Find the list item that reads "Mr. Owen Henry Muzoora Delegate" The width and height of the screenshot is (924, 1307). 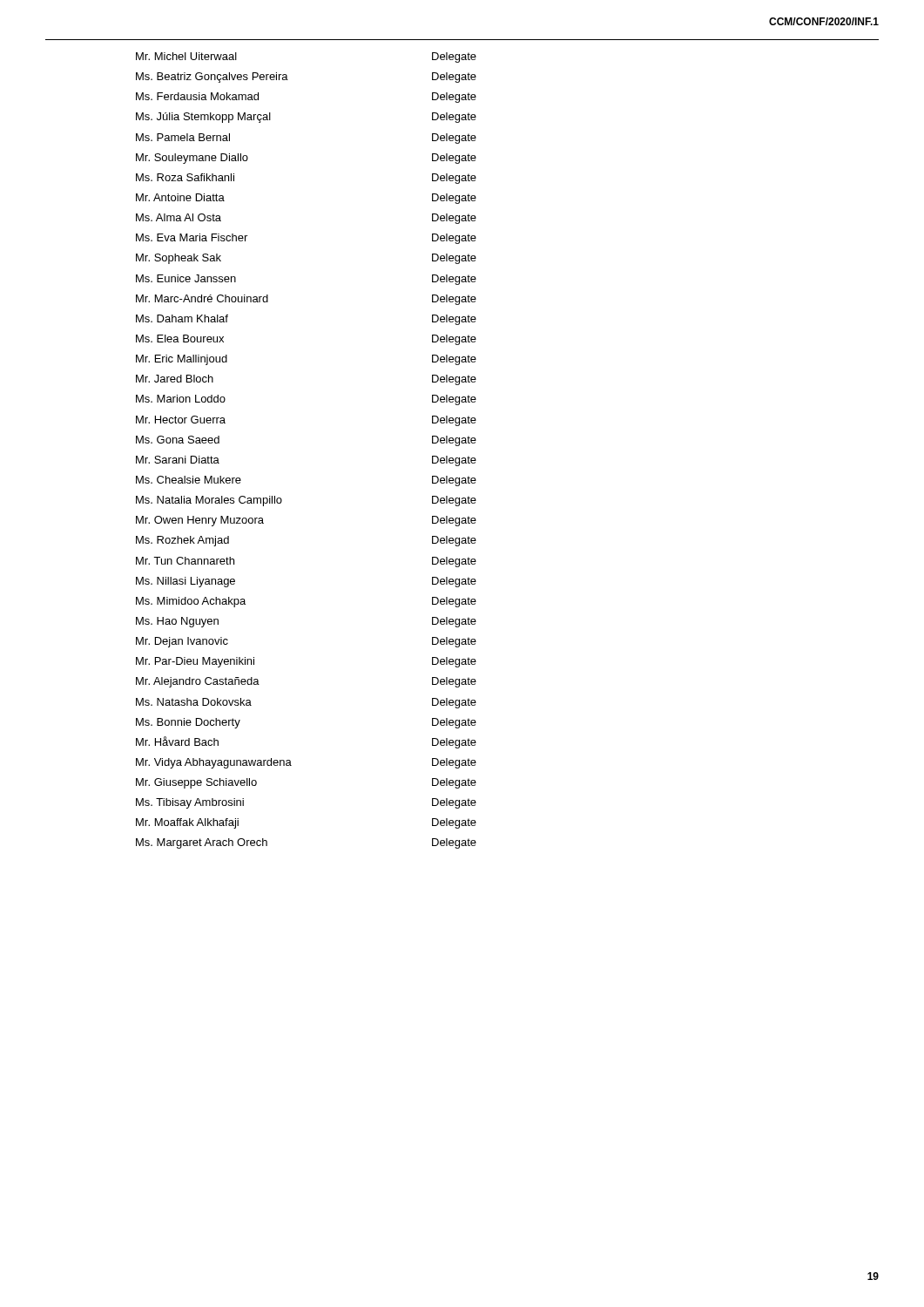click(197, 521)
